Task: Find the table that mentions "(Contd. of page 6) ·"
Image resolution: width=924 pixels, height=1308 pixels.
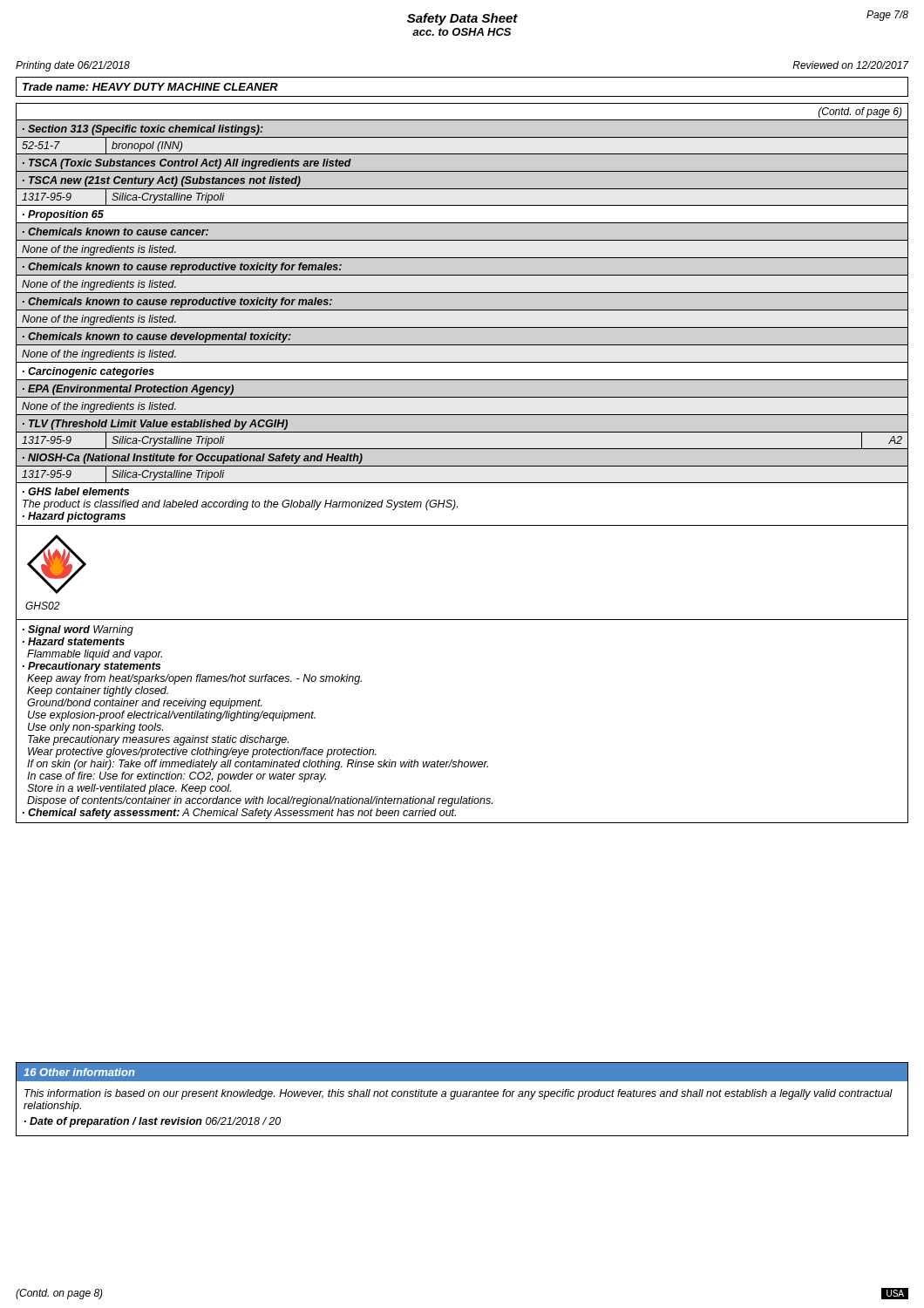Action: click(462, 463)
